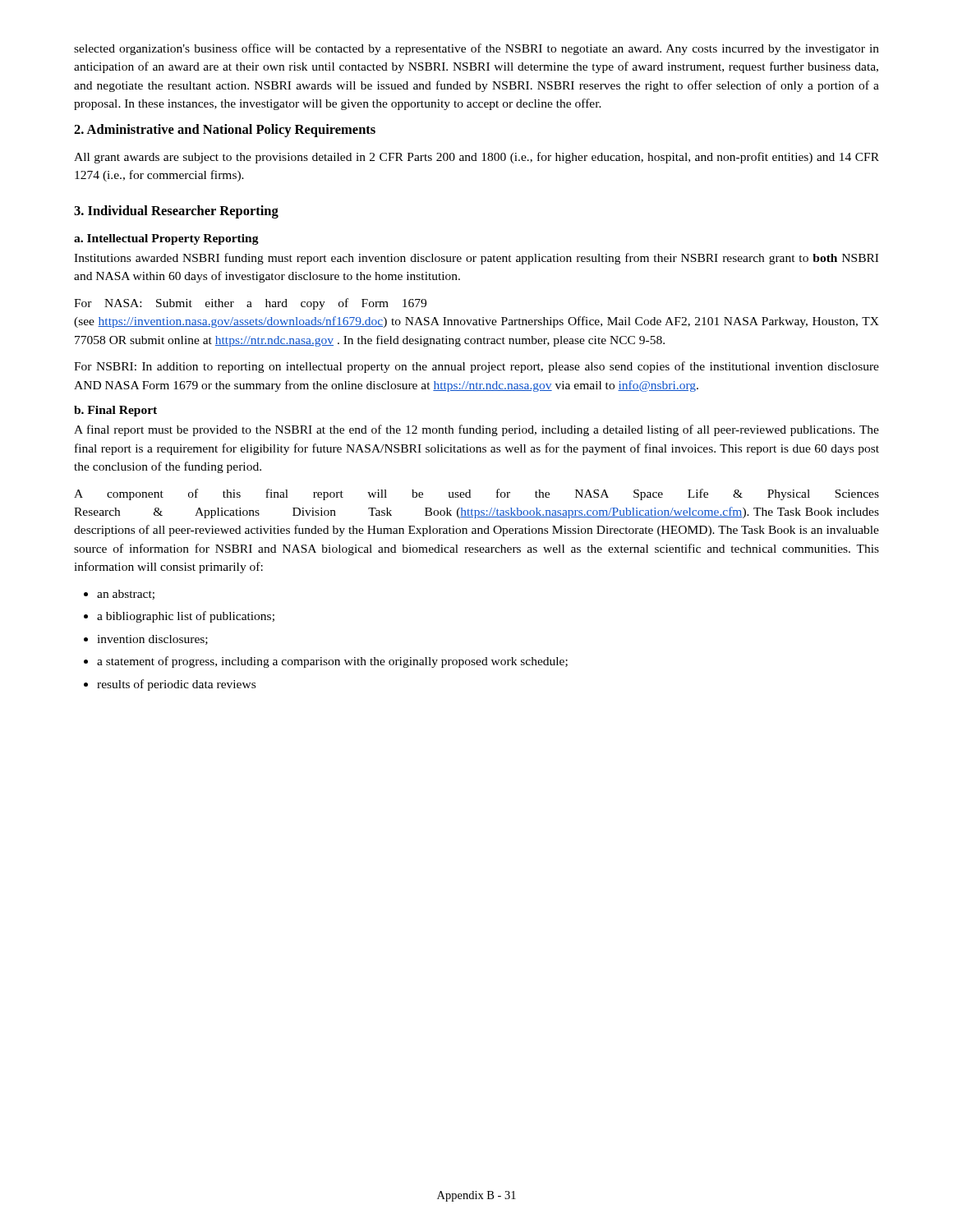Select the text block with the text "For NASA: Submit either"
This screenshot has width=953, height=1232.
click(476, 321)
